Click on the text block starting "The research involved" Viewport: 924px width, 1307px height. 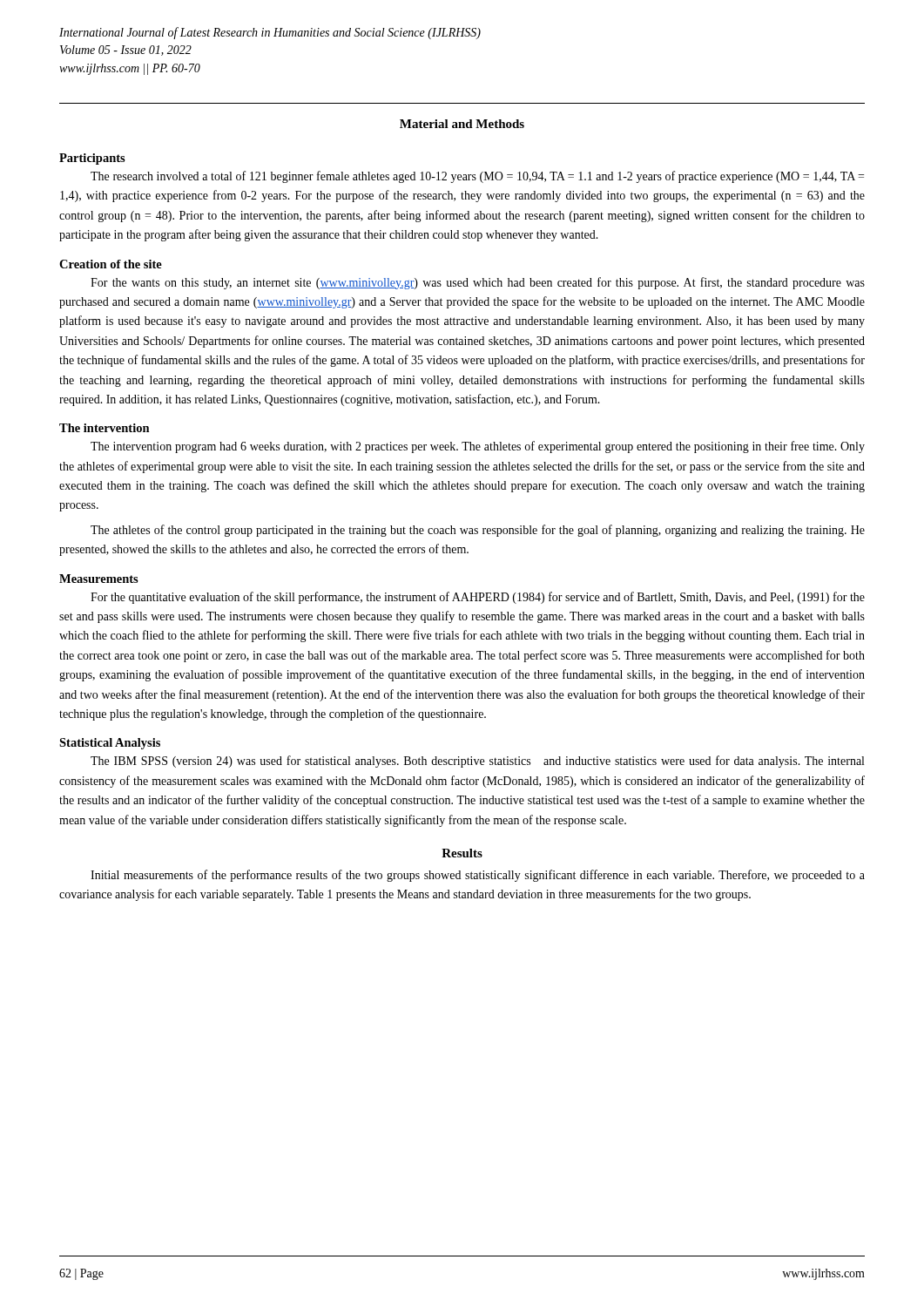[x=462, y=206]
